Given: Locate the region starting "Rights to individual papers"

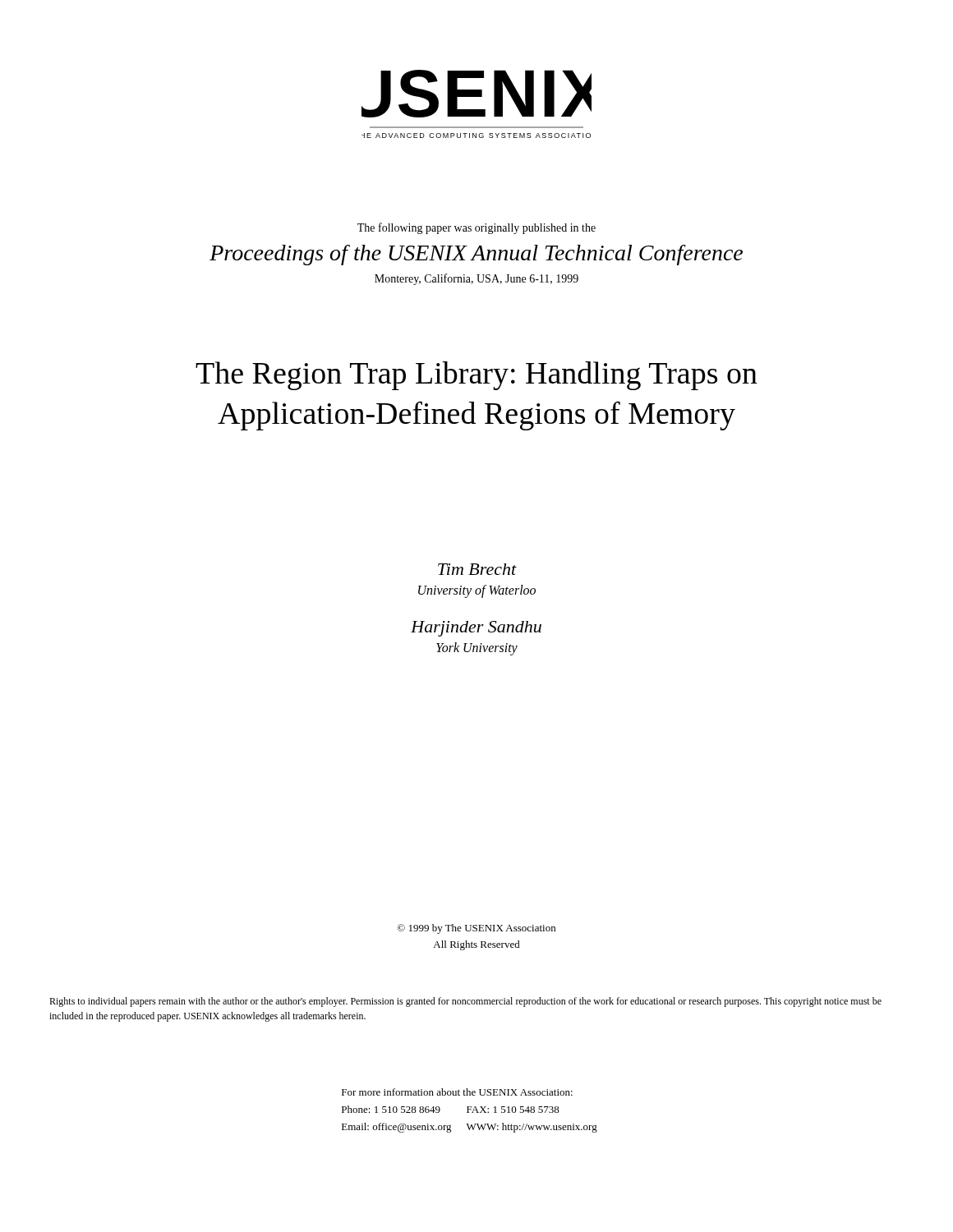Looking at the screenshot, I should coord(476,1009).
